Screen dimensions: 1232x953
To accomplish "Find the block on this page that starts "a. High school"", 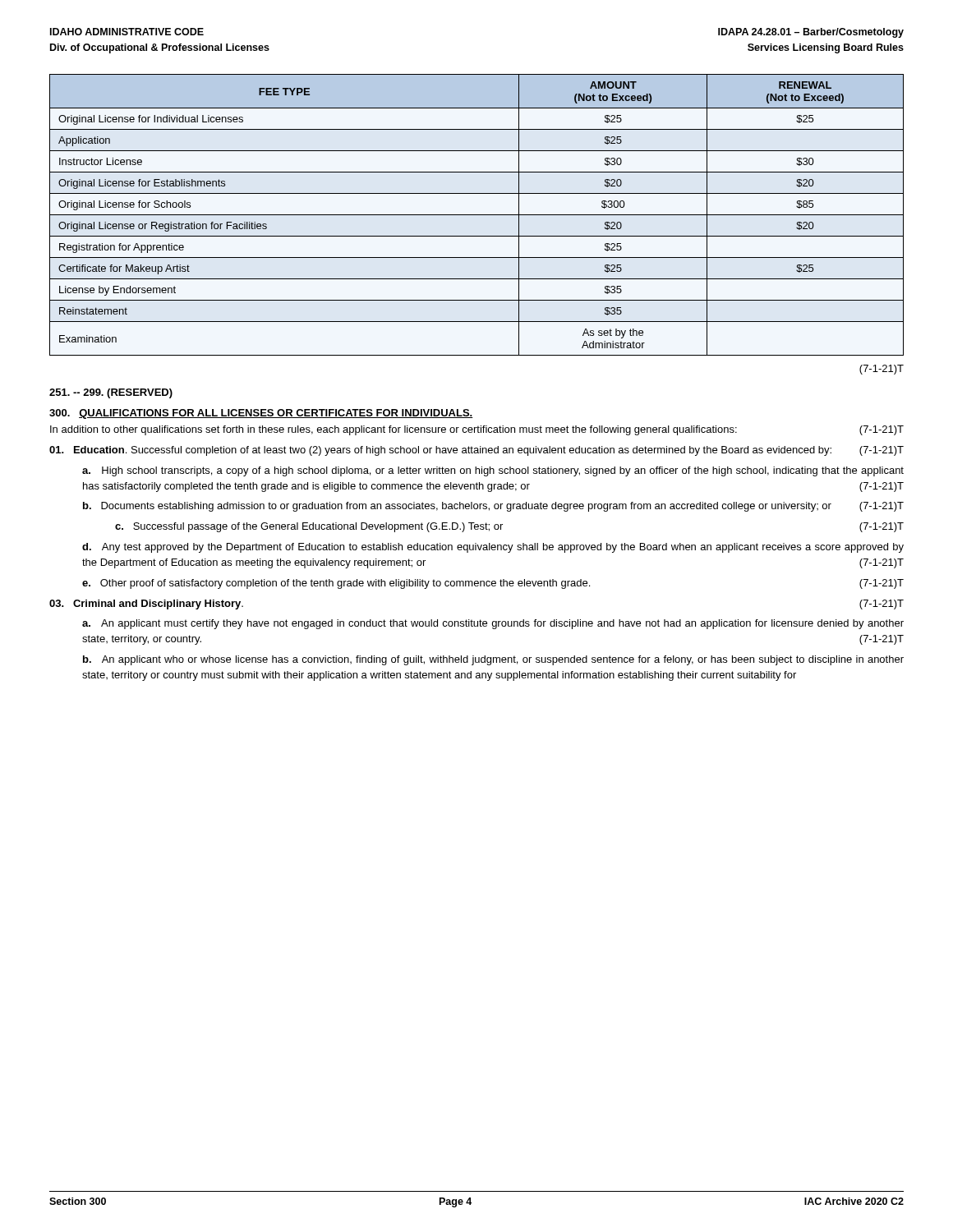I will point(493,479).
